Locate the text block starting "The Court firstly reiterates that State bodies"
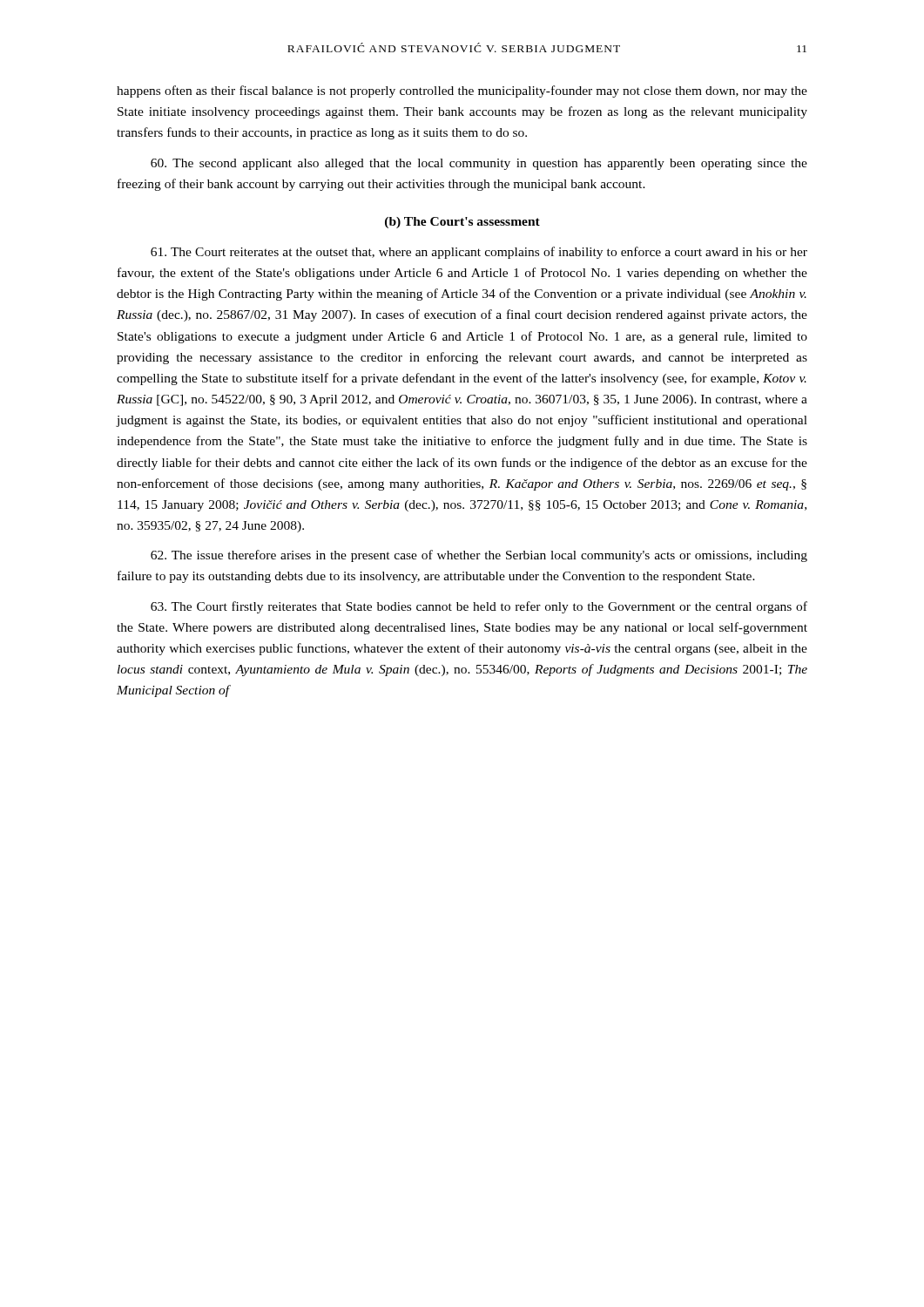Viewport: 924px width, 1307px height. 462,648
